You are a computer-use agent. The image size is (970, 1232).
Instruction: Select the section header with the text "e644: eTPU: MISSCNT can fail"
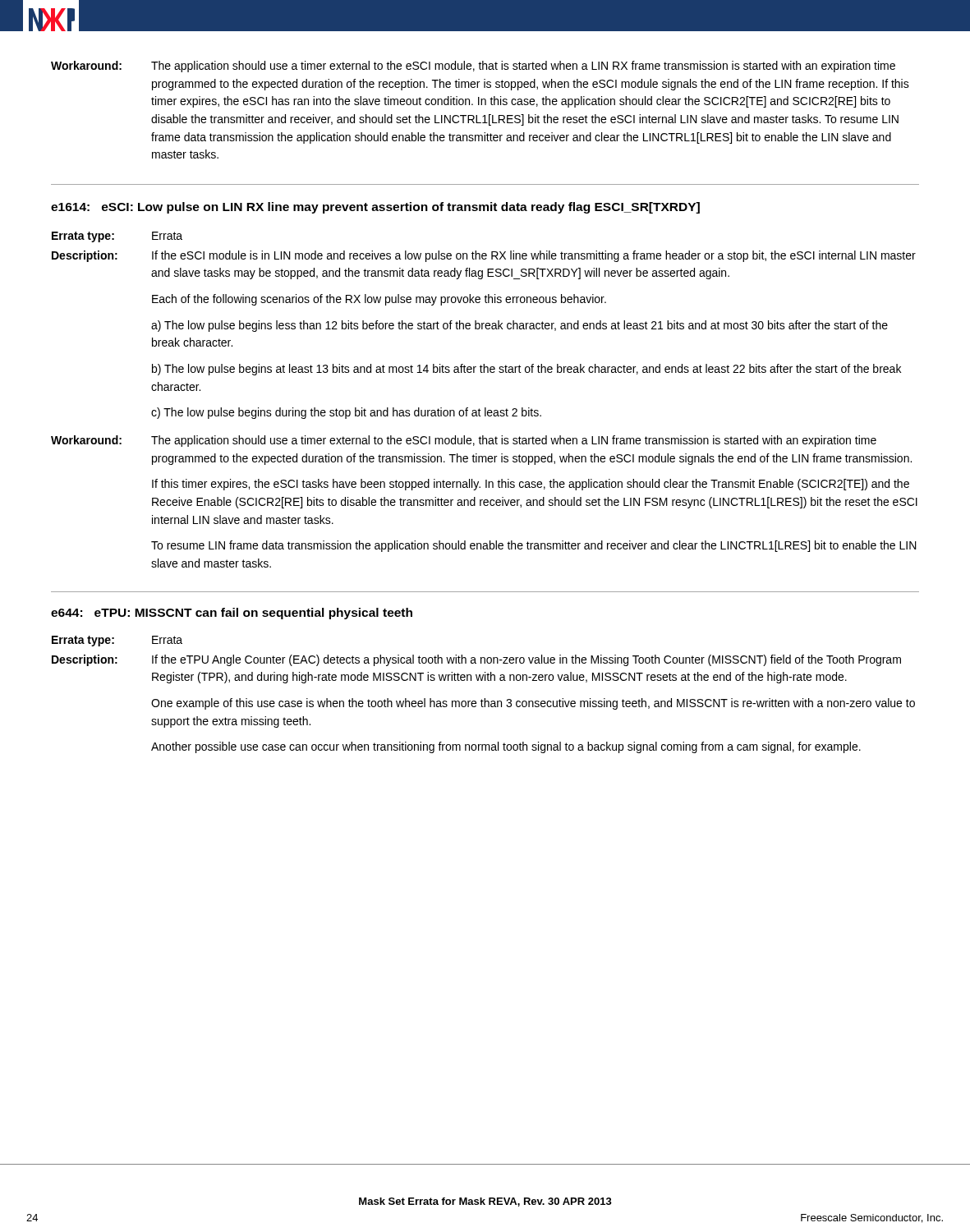click(232, 612)
